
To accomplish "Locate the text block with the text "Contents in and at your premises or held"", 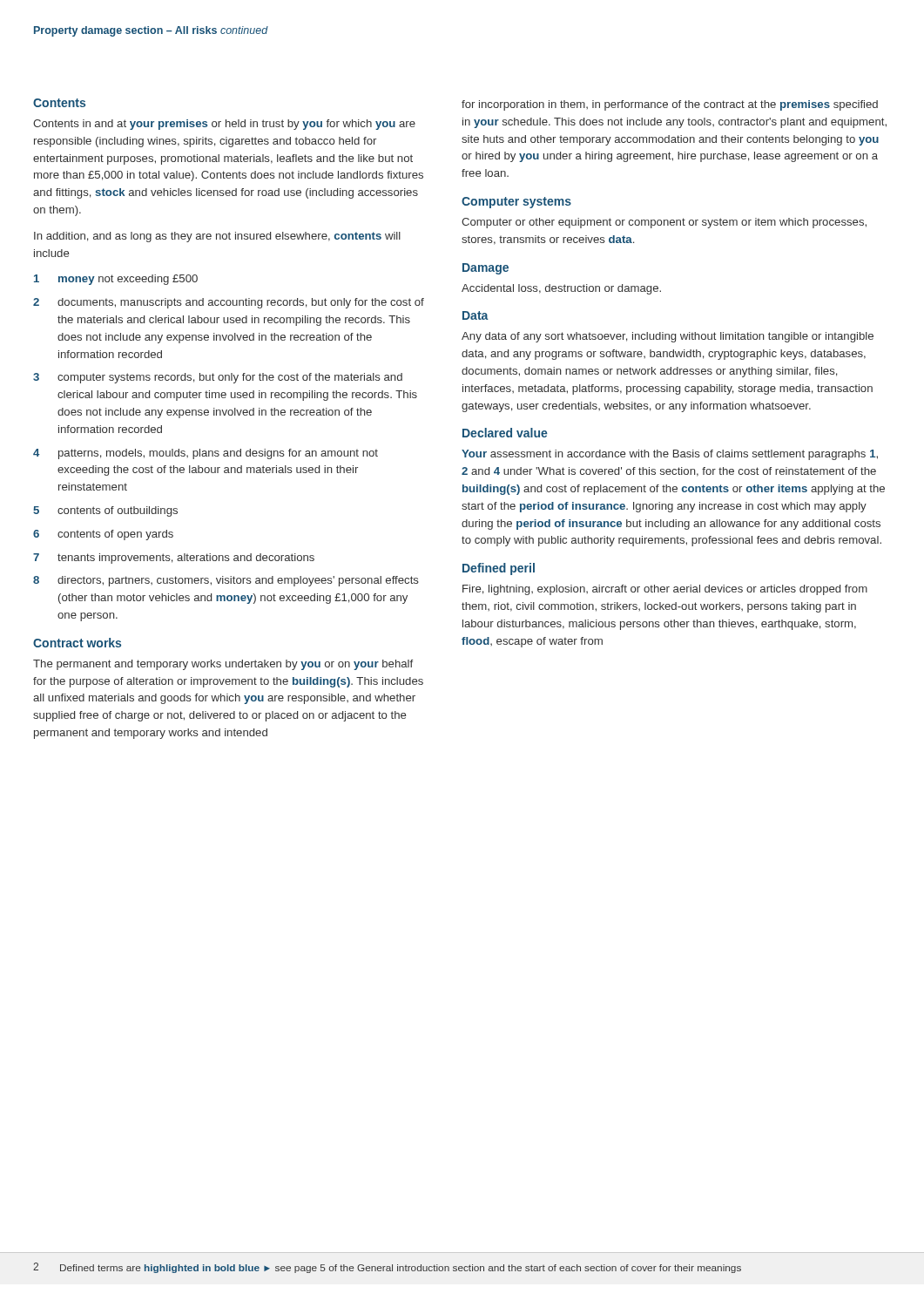I will pos(228,166).
